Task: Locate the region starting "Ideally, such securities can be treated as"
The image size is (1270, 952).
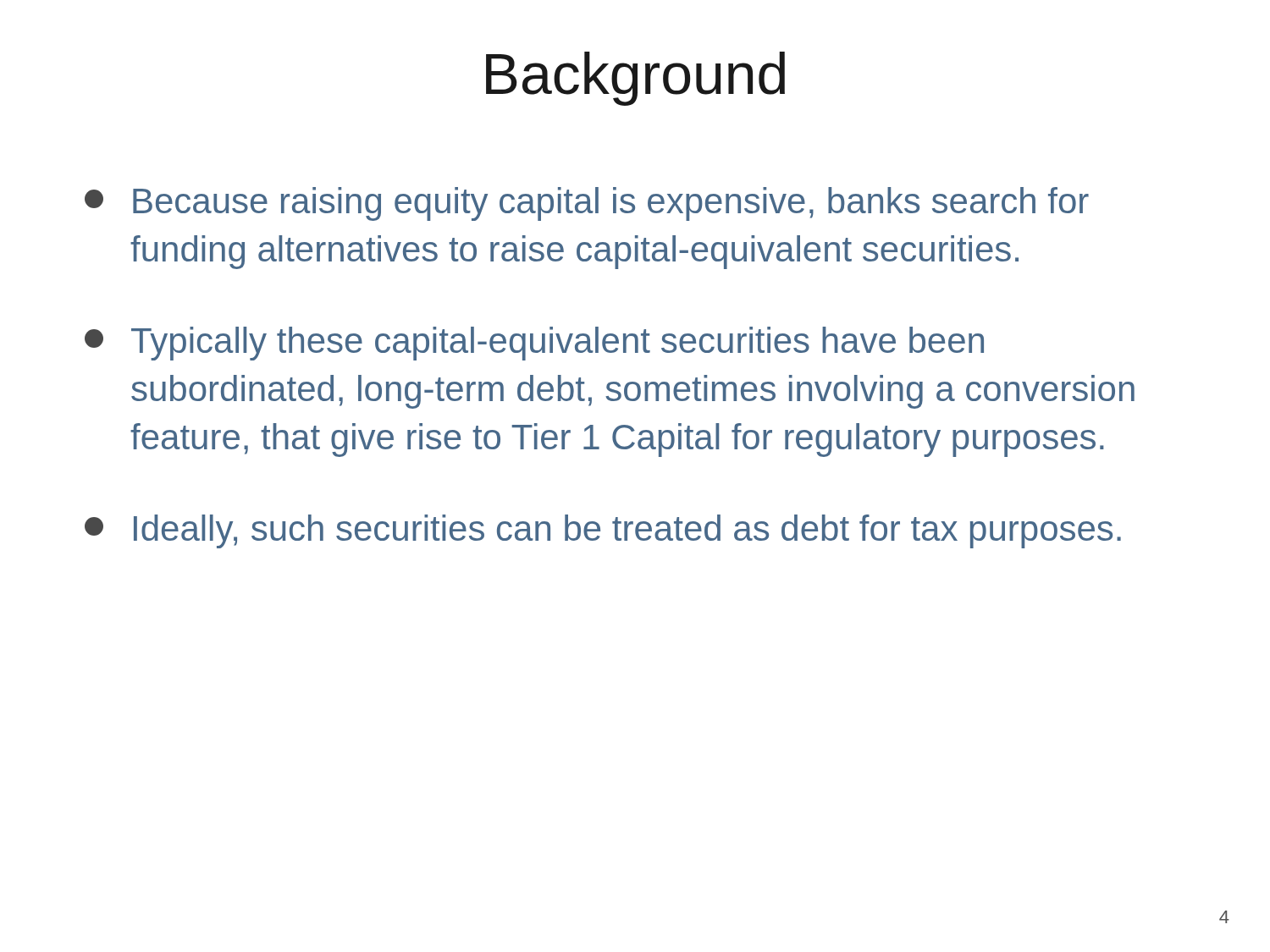Action: 604,530
